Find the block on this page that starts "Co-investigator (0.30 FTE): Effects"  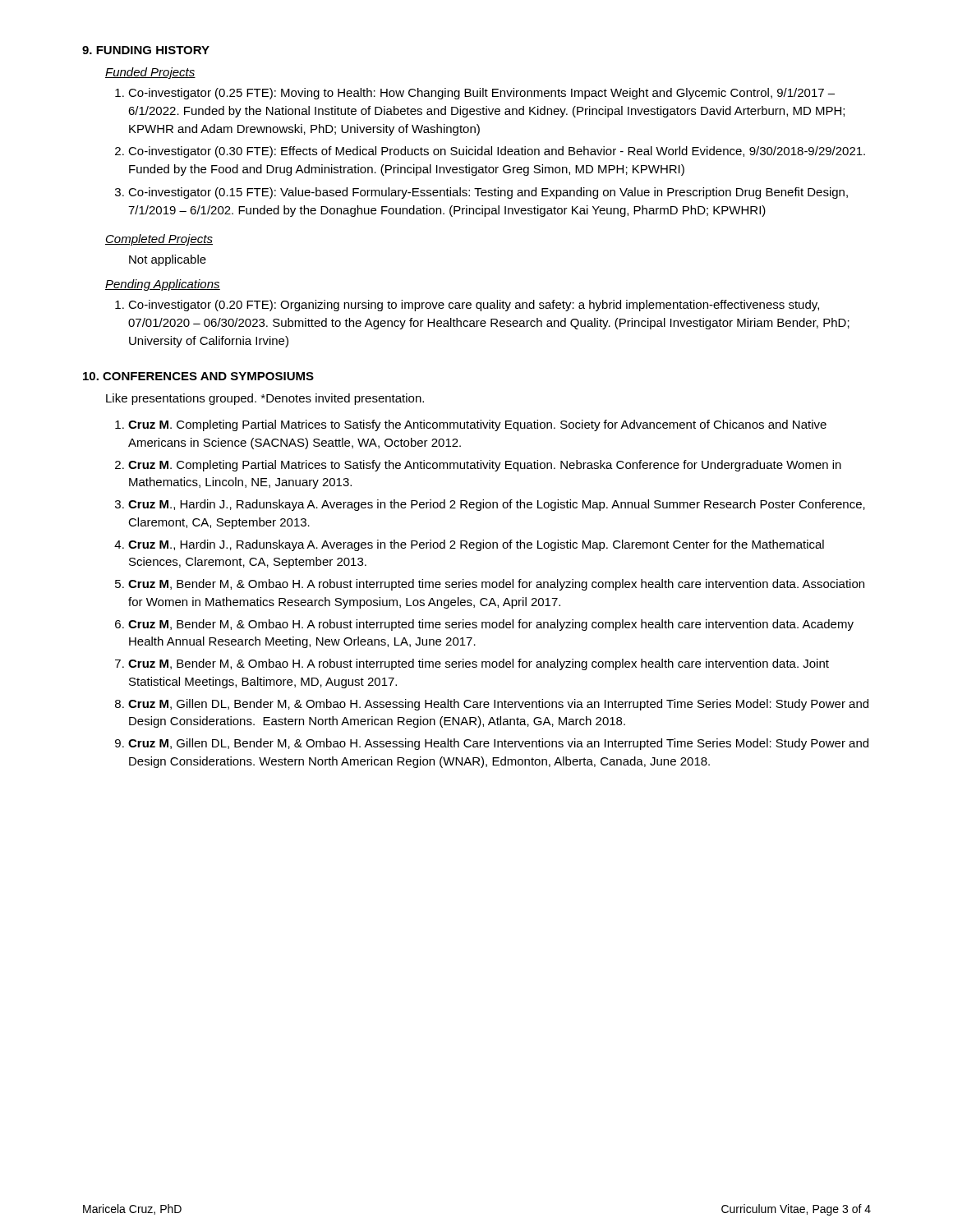pyautogui.click(x=500, y=160)
